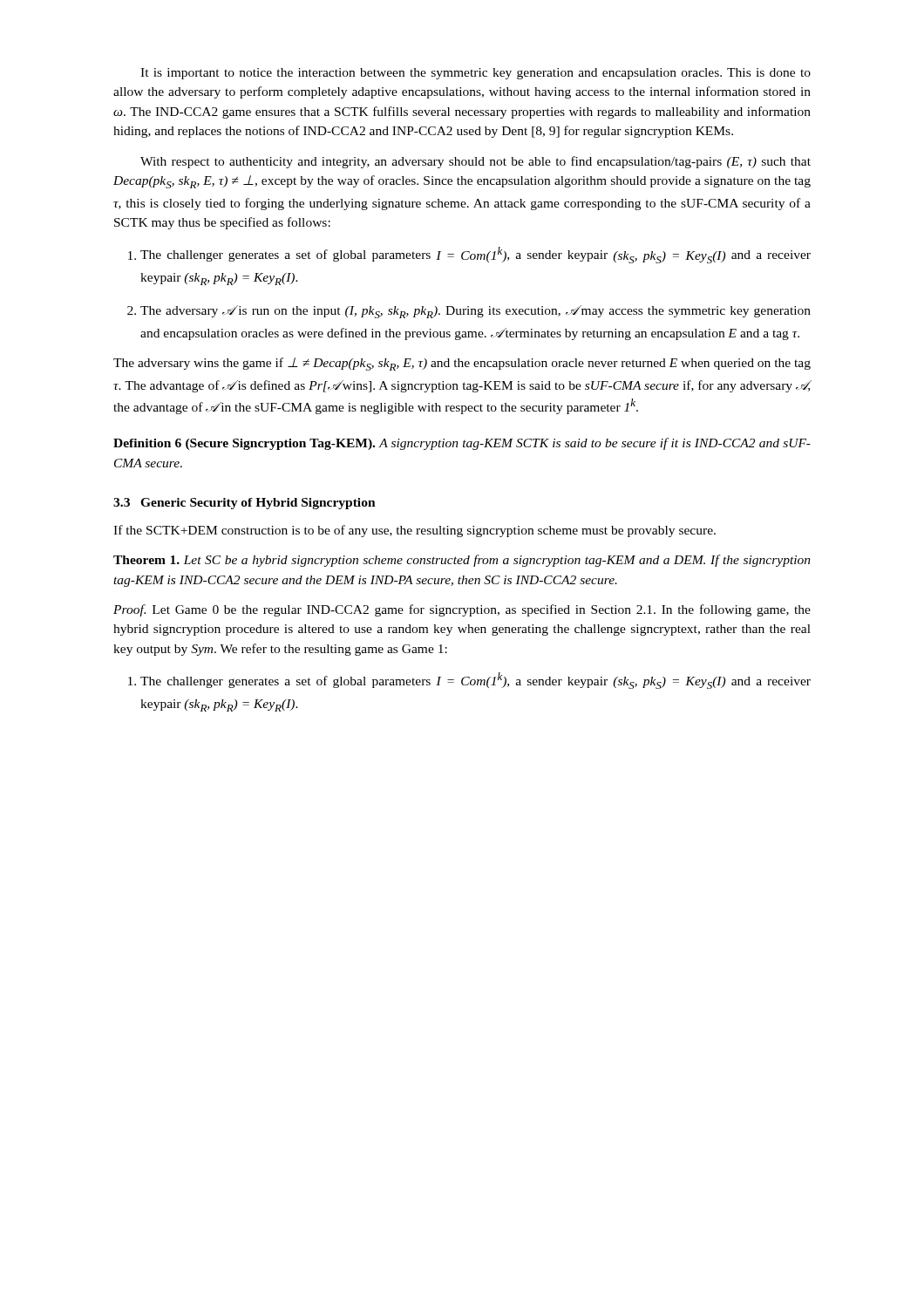Screen dimensions: 1308x924
Task: Locate the text block that says "It is important to notice"
Action: 462,102
